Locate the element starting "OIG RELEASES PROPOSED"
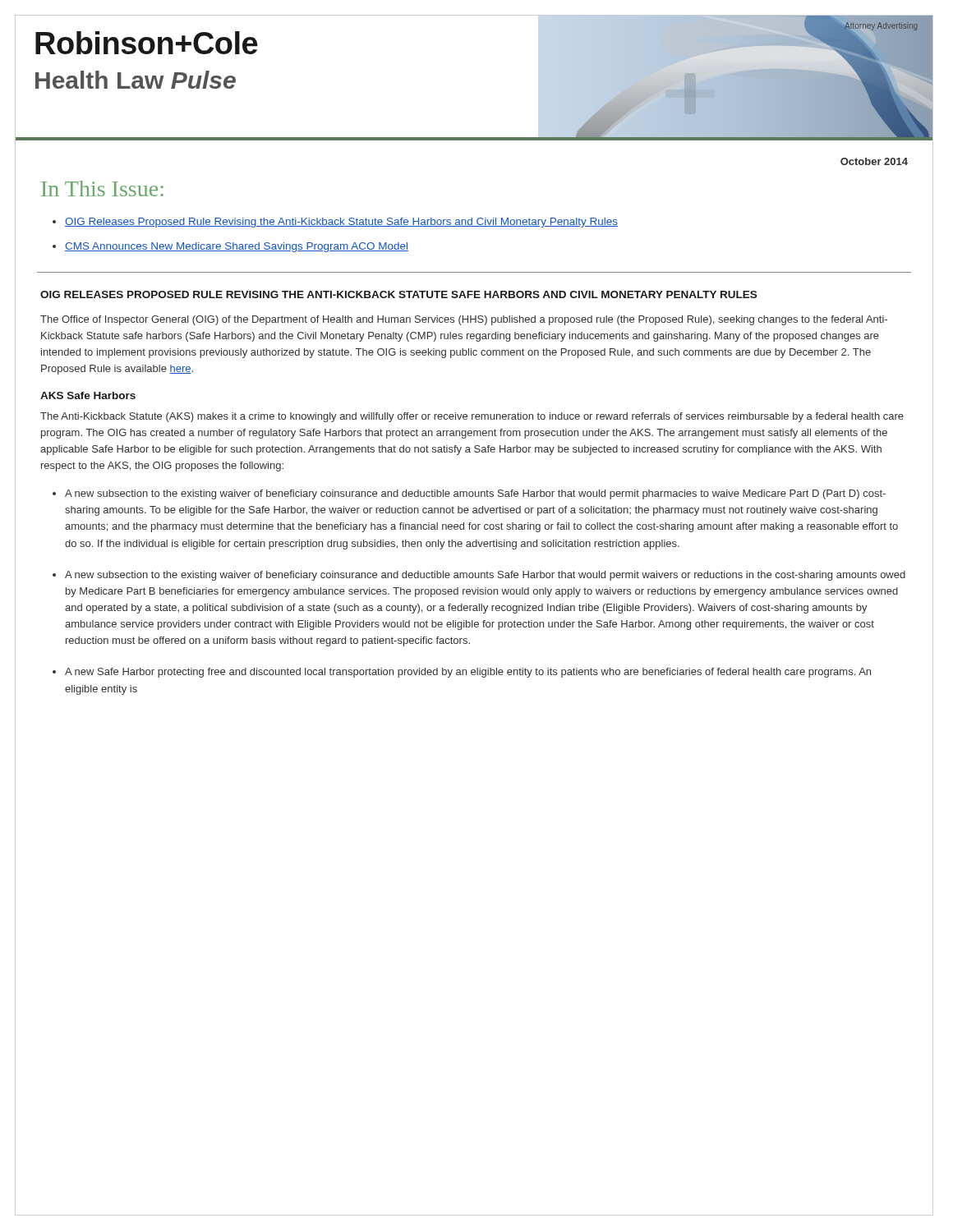The width and height of the screenshot is (953, 1232). click(399, 295)
